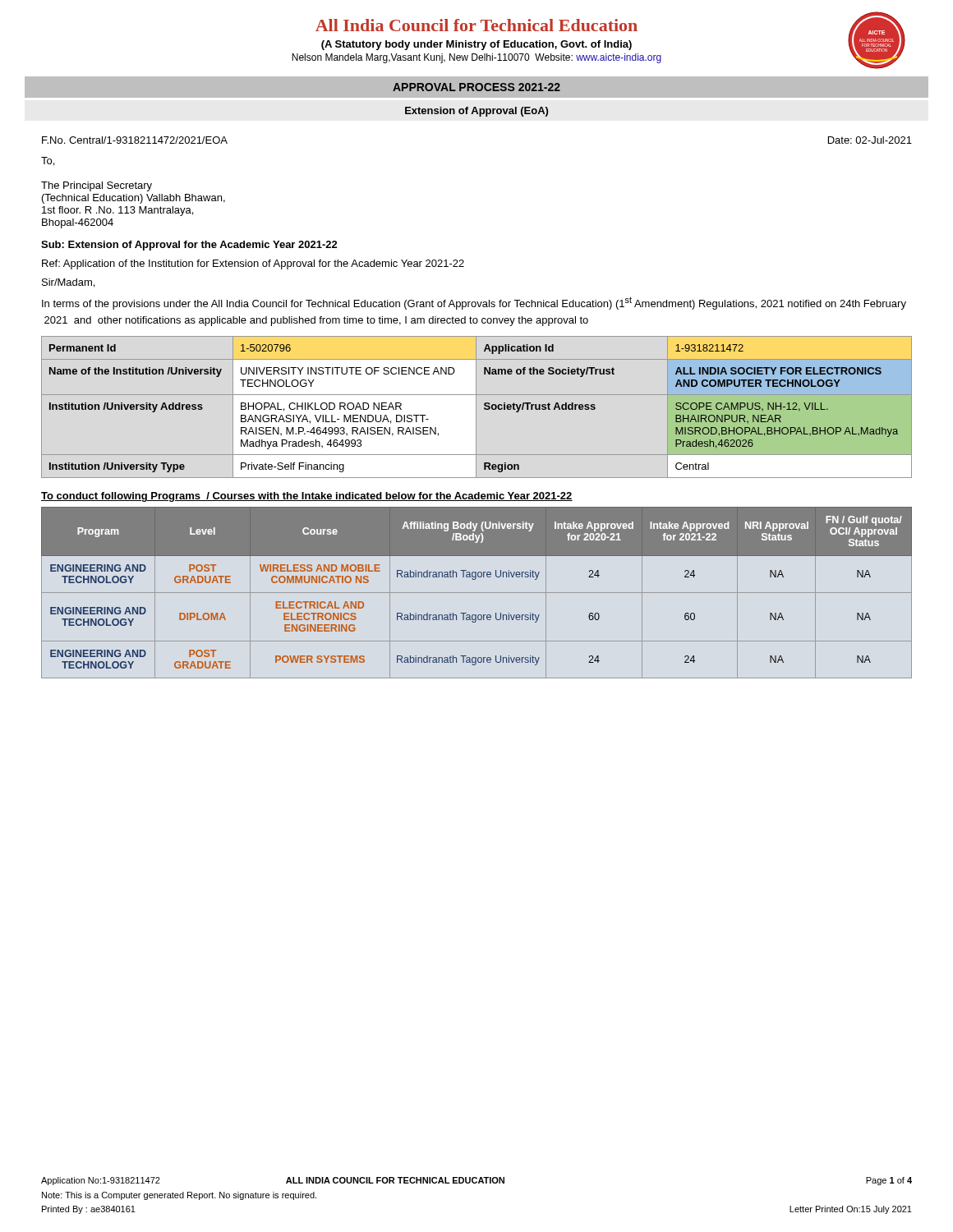Find the text block that reads "To, The Principal Secretary (Technical Education) Vallabh"

tap(133, 191)
